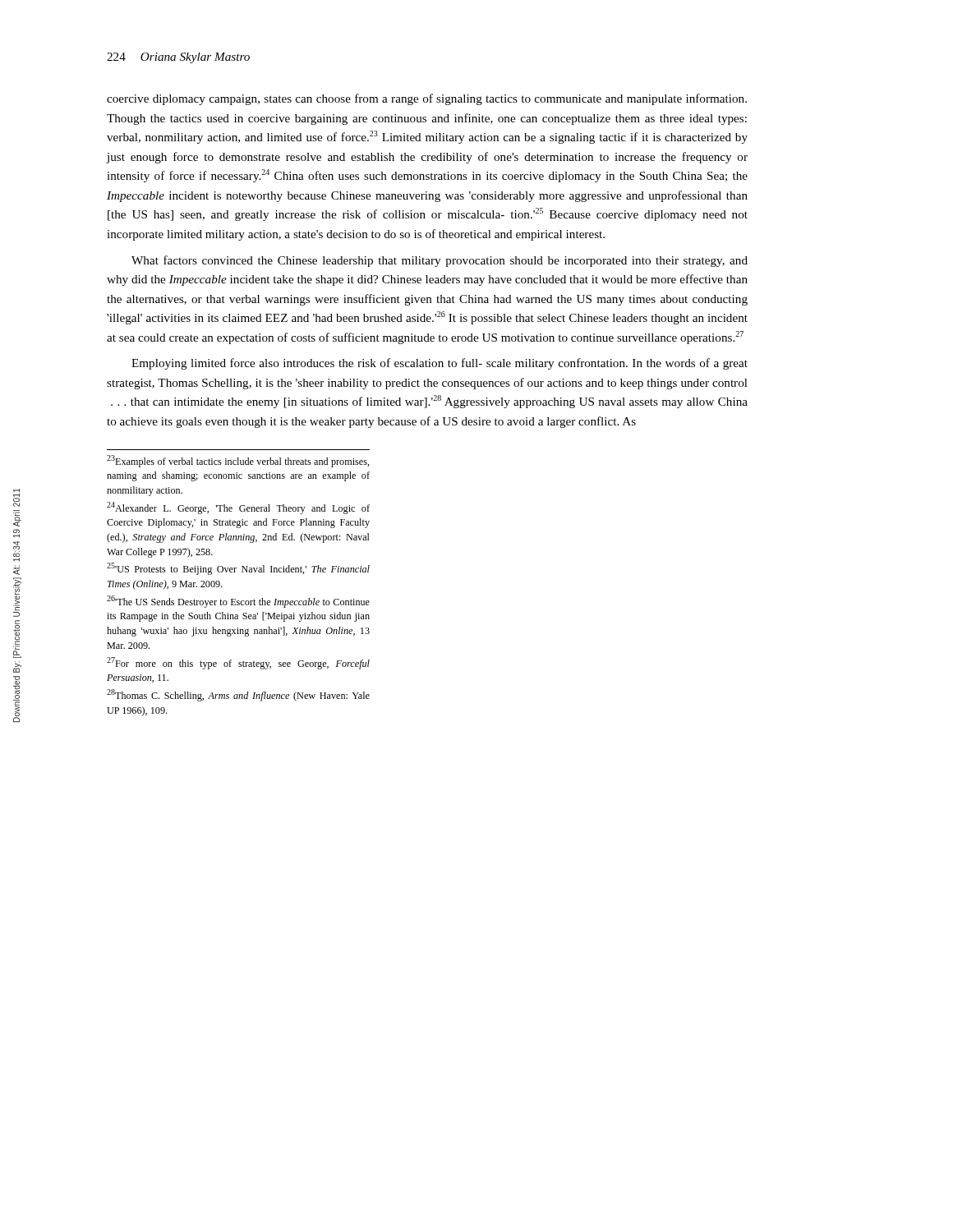Point to the block beginning "What factors convinced the Chinese leadership that"
953x1232 pixels.
tap(427, 298)
